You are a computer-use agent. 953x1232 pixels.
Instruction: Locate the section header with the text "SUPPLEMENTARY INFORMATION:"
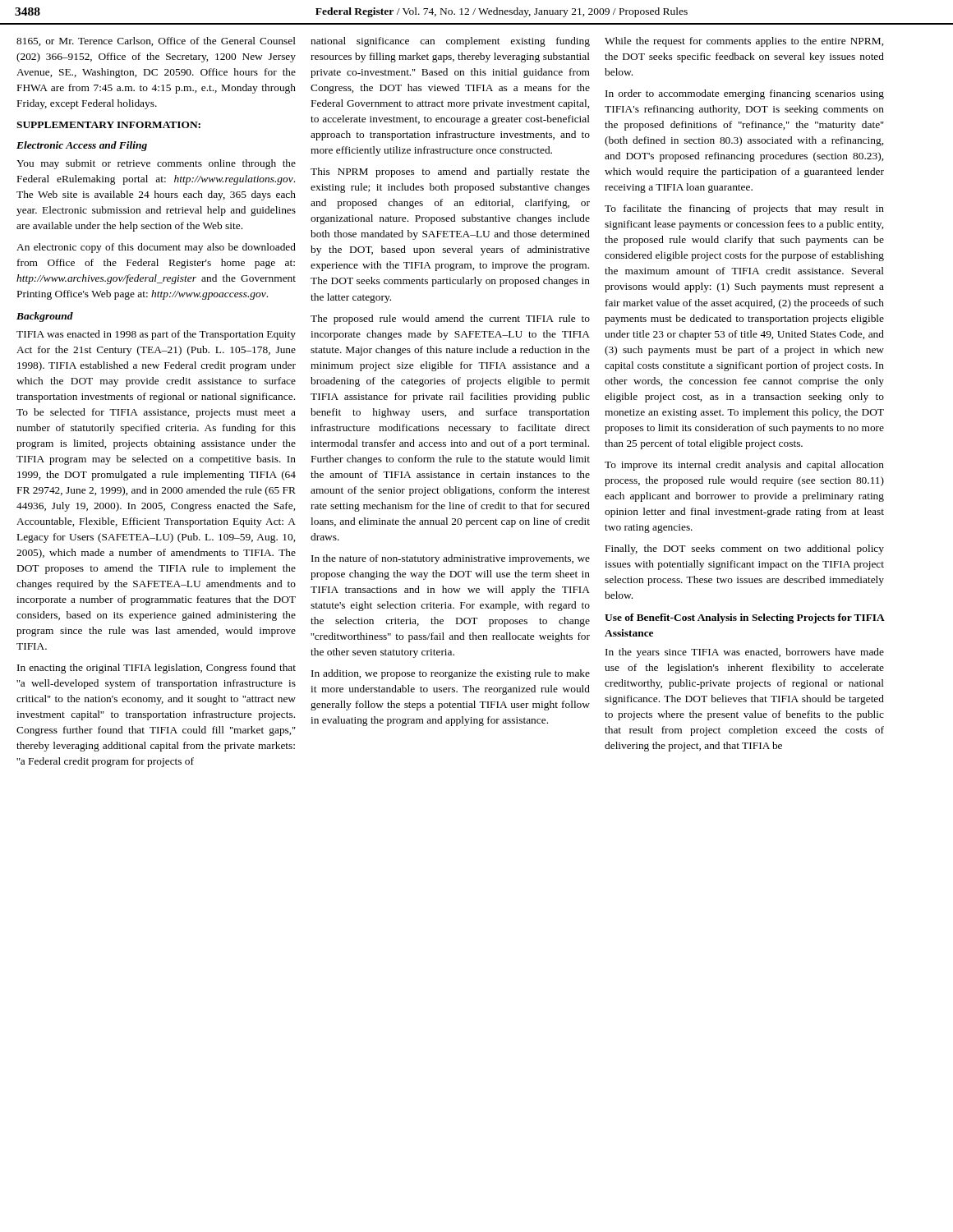click(109, 125)
